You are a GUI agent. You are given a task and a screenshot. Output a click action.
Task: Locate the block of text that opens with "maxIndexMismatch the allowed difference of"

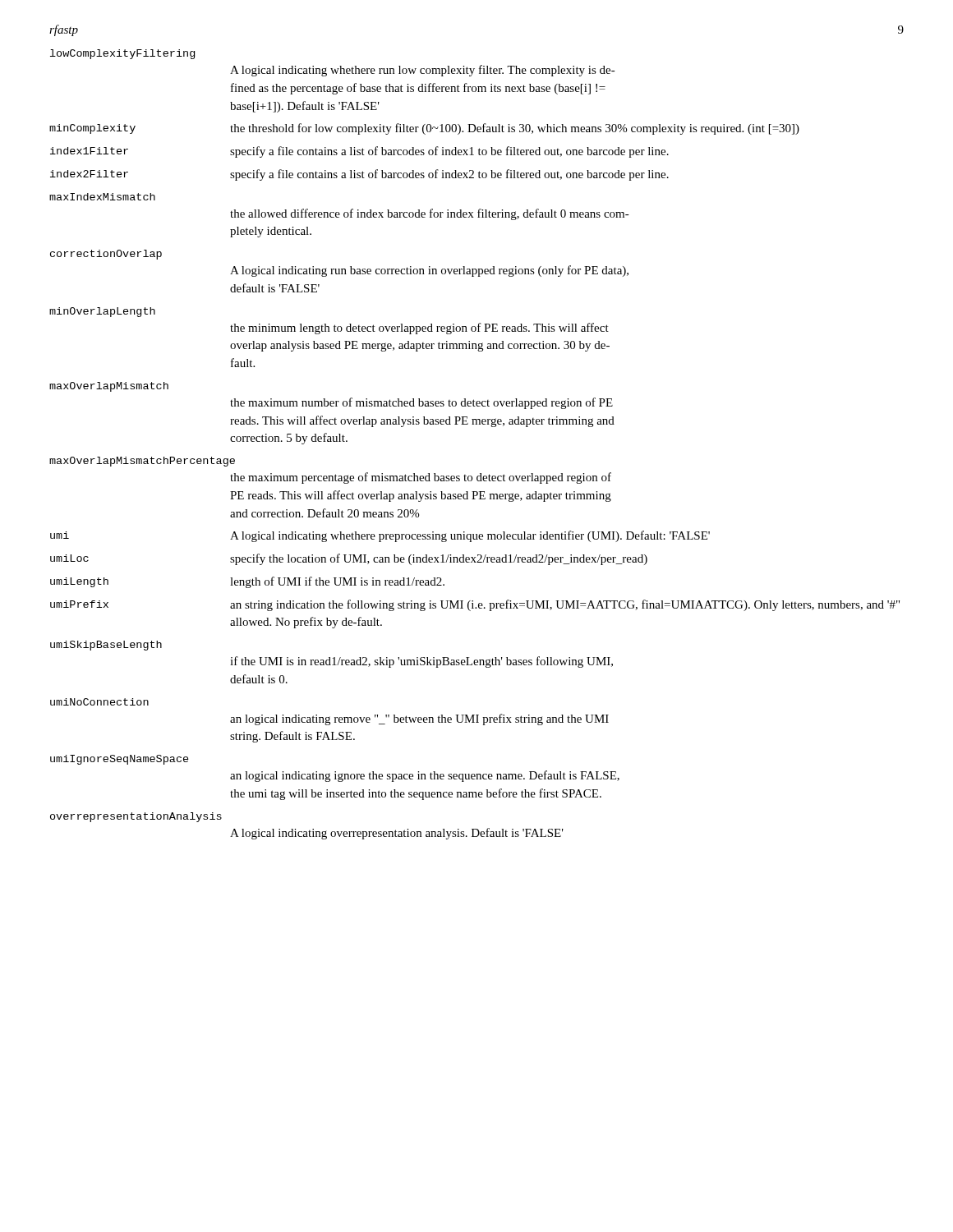tap(476, 215)
